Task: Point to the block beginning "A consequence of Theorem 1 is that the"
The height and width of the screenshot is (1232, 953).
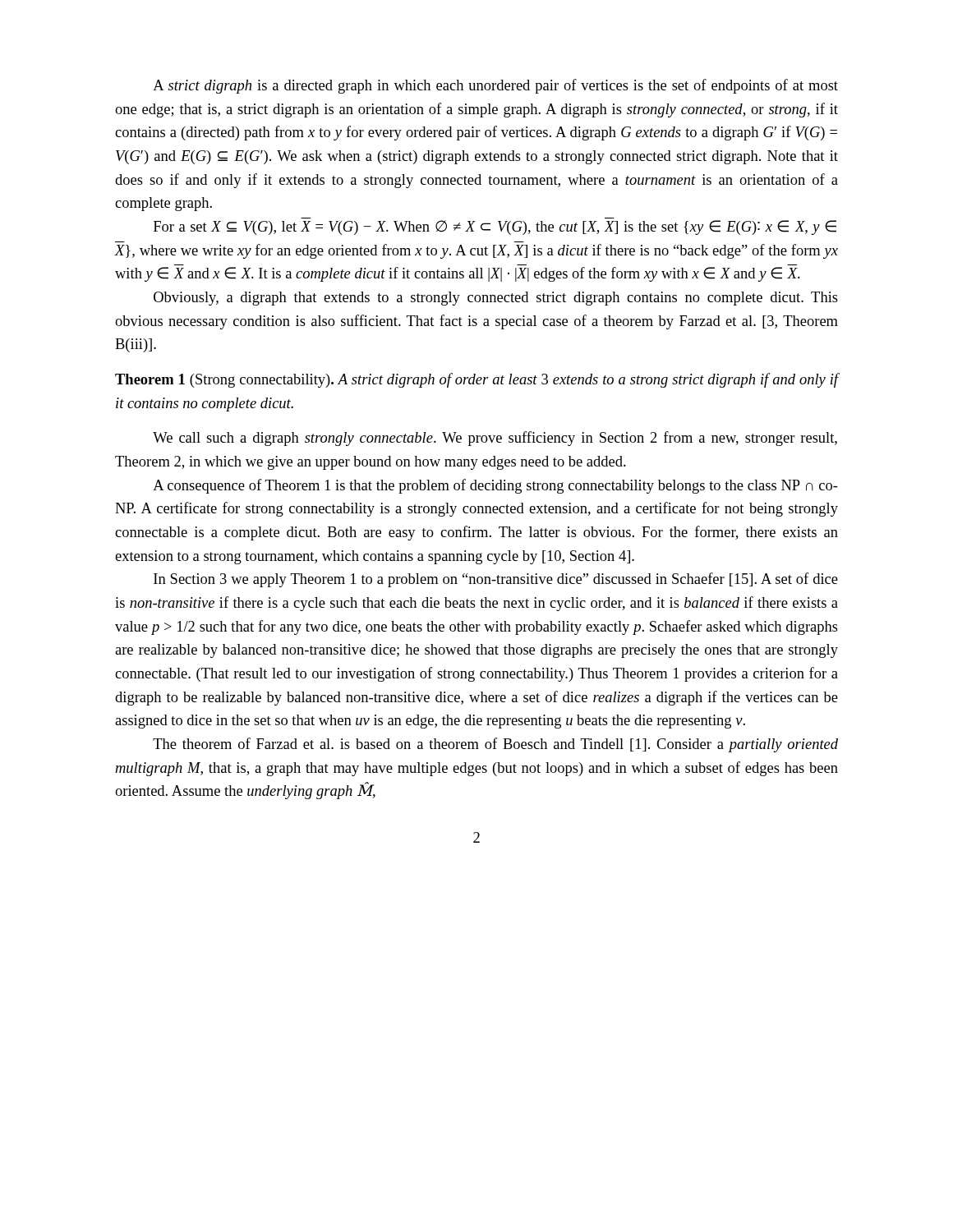Action: click(476, 521)
